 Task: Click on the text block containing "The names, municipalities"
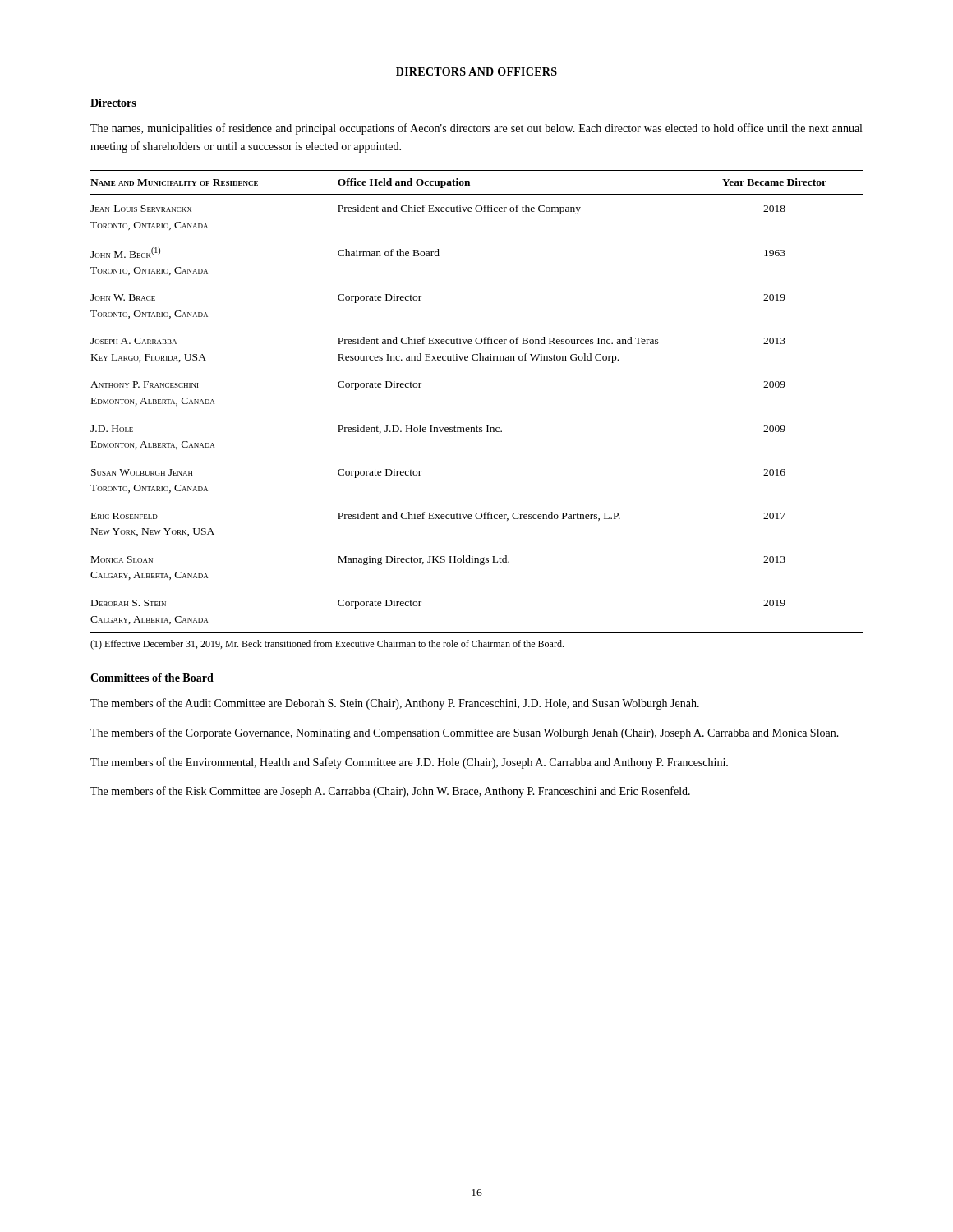click(476, 137)
